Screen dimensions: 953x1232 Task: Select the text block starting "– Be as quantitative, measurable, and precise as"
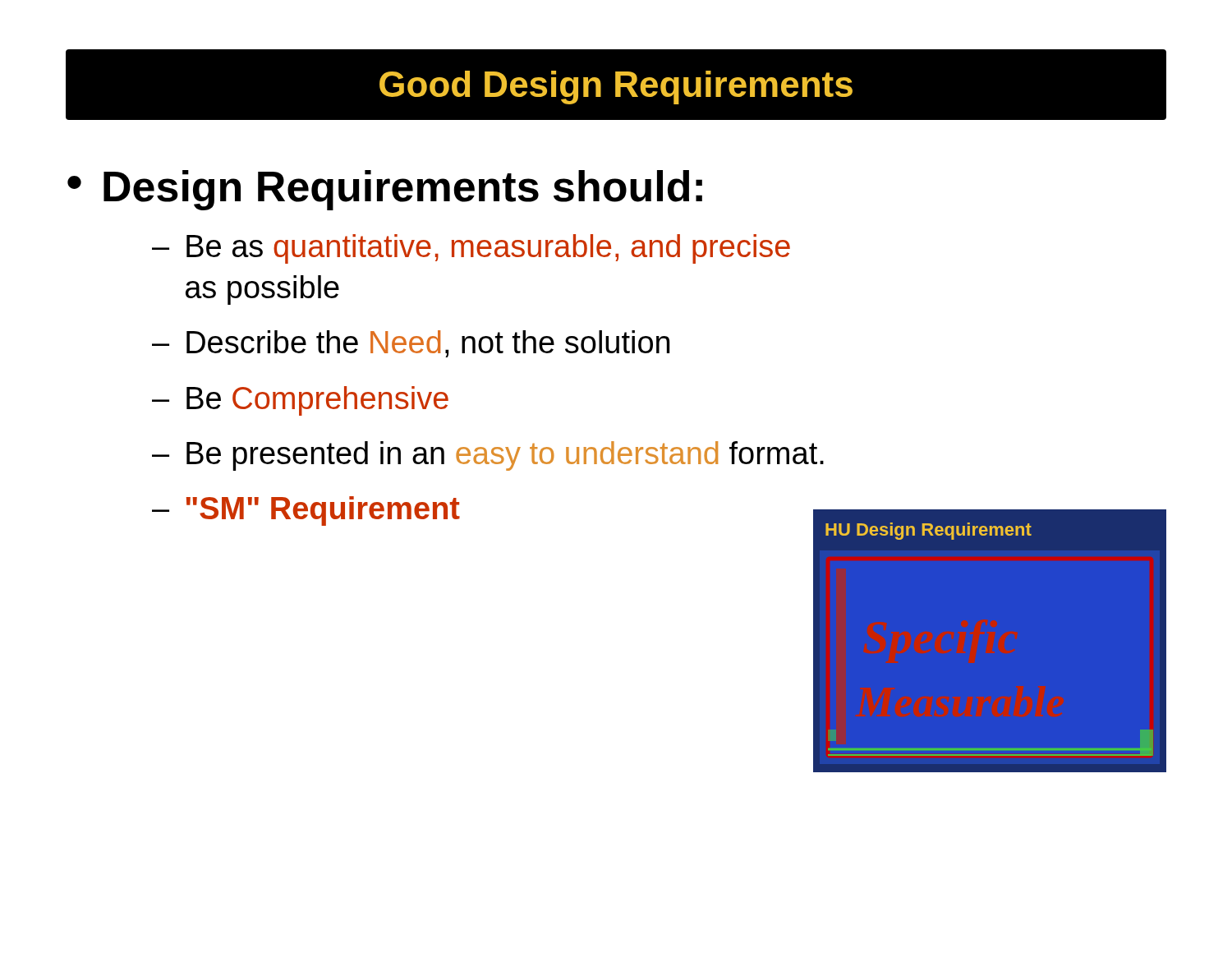[x=472, y=268]
